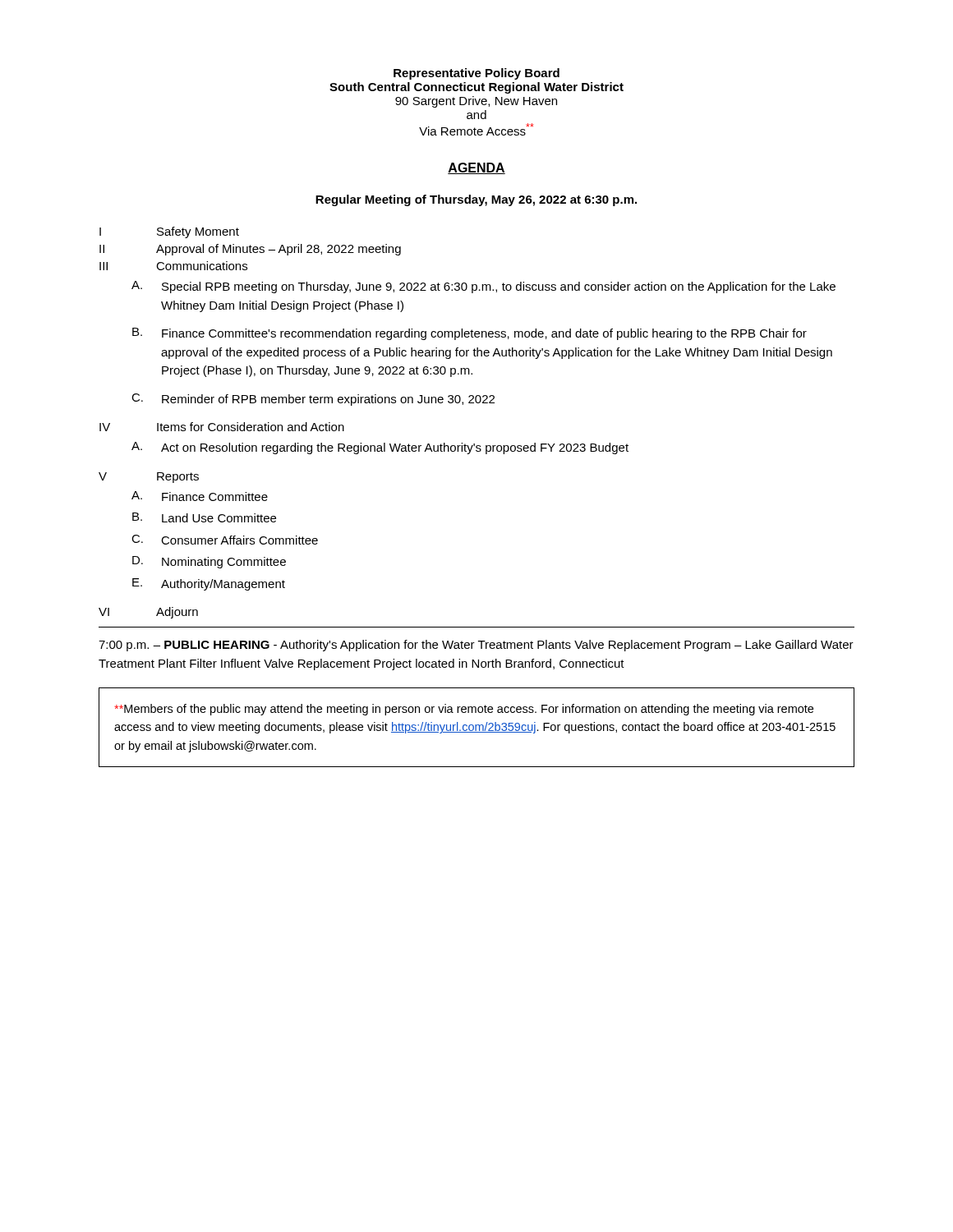Navigate to the region starting "VI Adjourn"
Image resolution: width=953 pixels, height=1232 pixels.
pyautogui.click(x=101, y=612)
